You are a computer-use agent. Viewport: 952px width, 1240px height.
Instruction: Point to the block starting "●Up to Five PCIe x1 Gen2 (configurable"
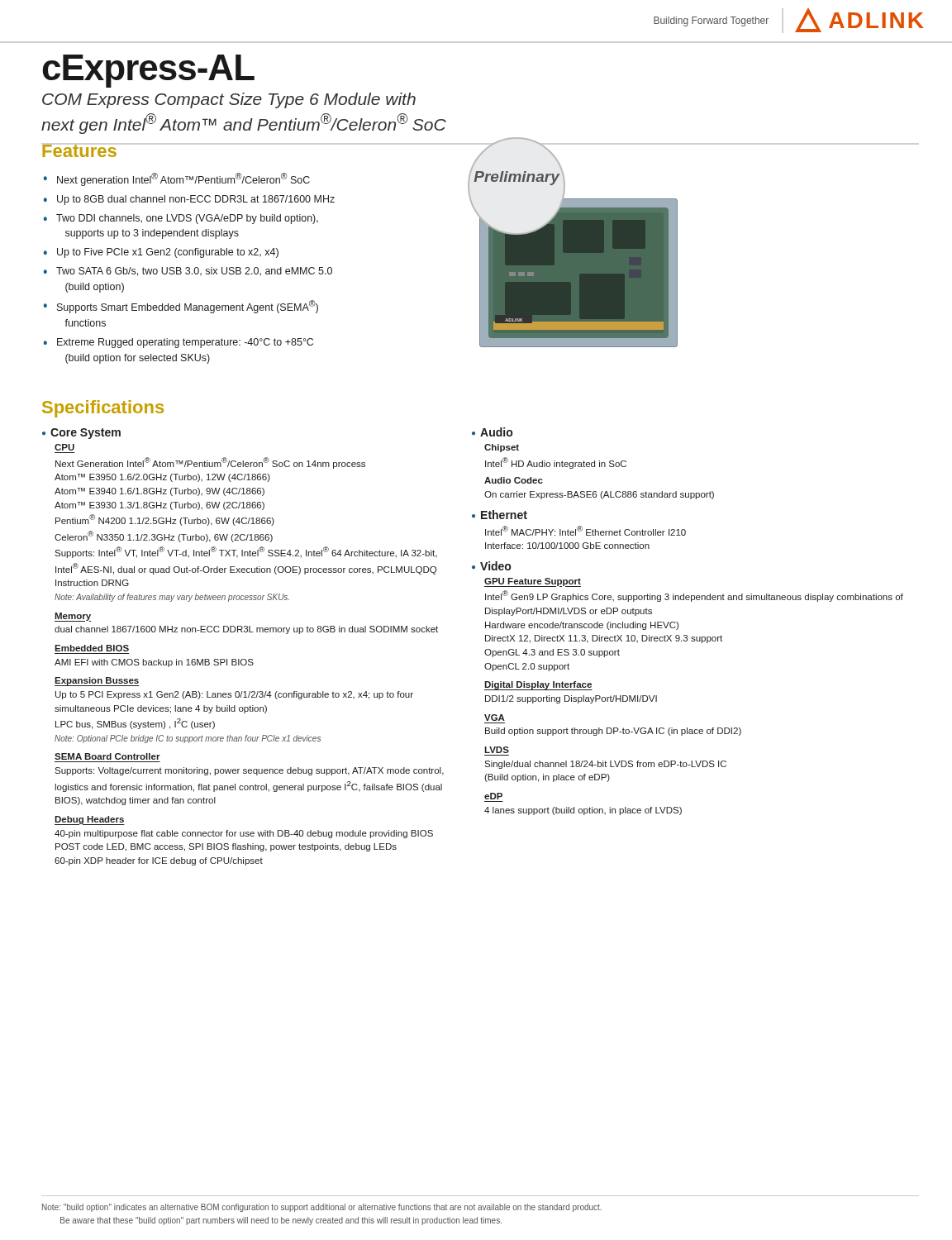point(161,253)
